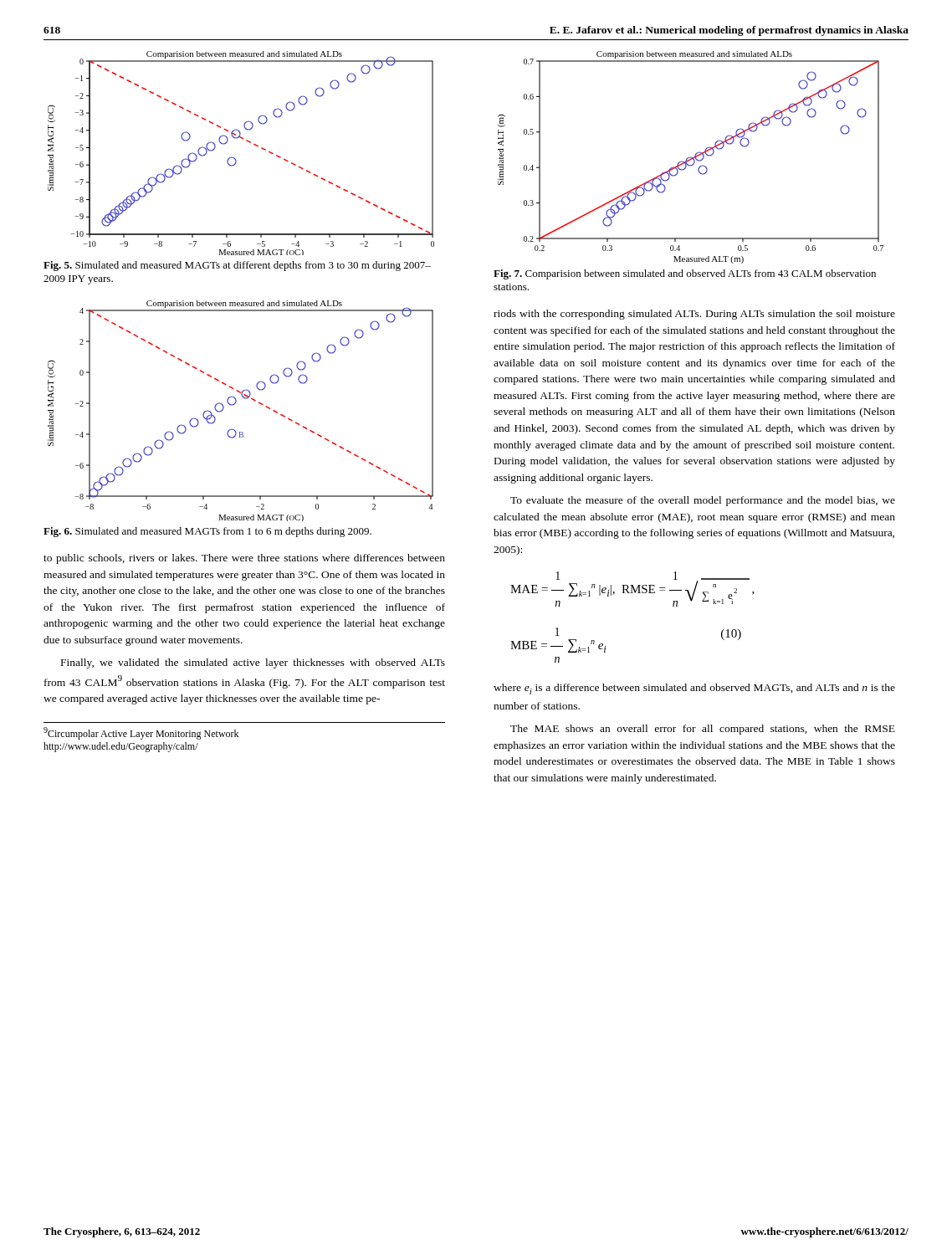Point to the text block starting "riods with the"
Viewport: 952px width, 1255px height.
click(694, 431)
